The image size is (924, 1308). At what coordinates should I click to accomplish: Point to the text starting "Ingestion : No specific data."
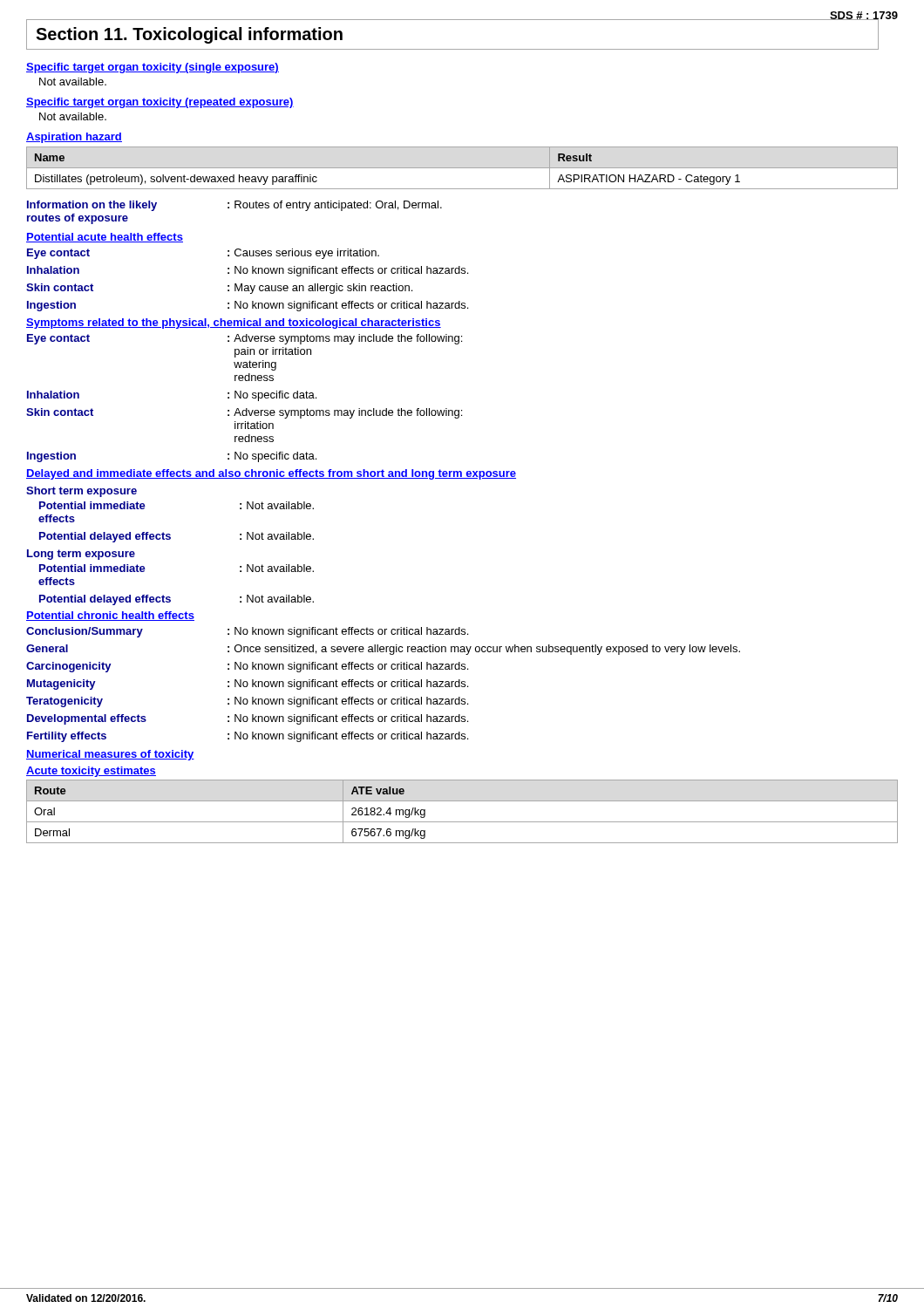pos(51,456)
